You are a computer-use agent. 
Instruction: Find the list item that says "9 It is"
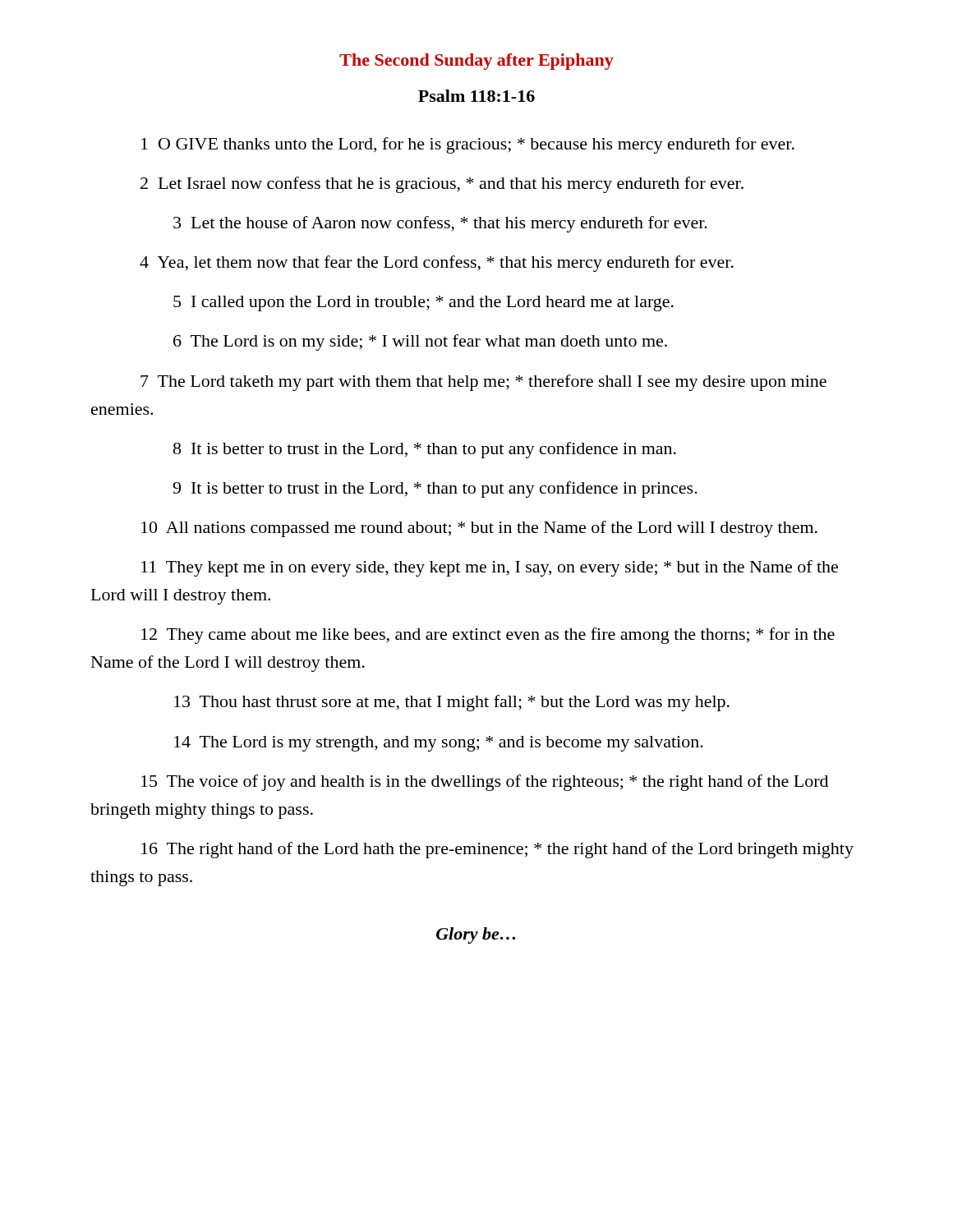point(435,487)
